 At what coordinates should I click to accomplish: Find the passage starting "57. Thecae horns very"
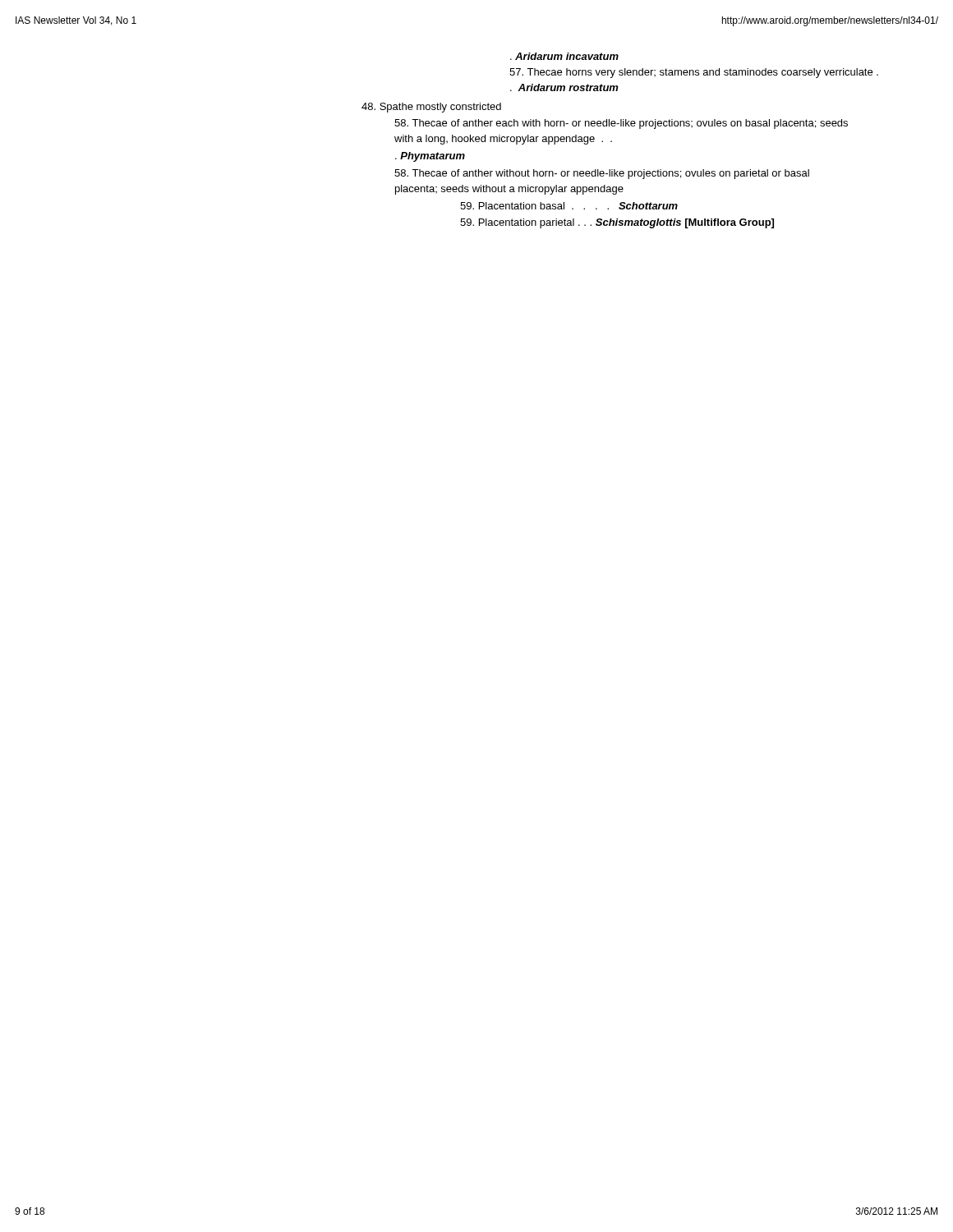[694, 79]
